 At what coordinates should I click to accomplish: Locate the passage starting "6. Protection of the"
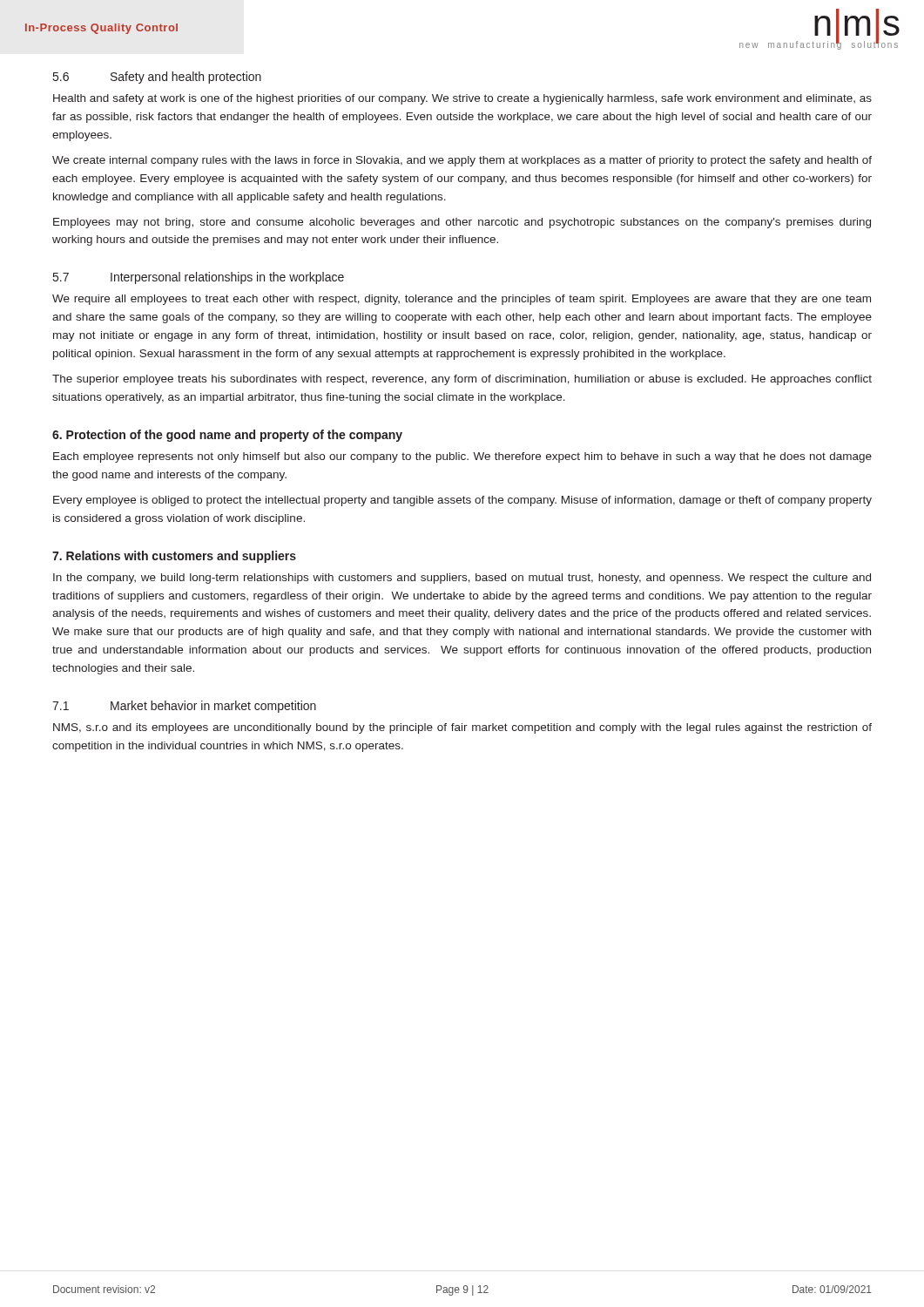tap(227, 435)
